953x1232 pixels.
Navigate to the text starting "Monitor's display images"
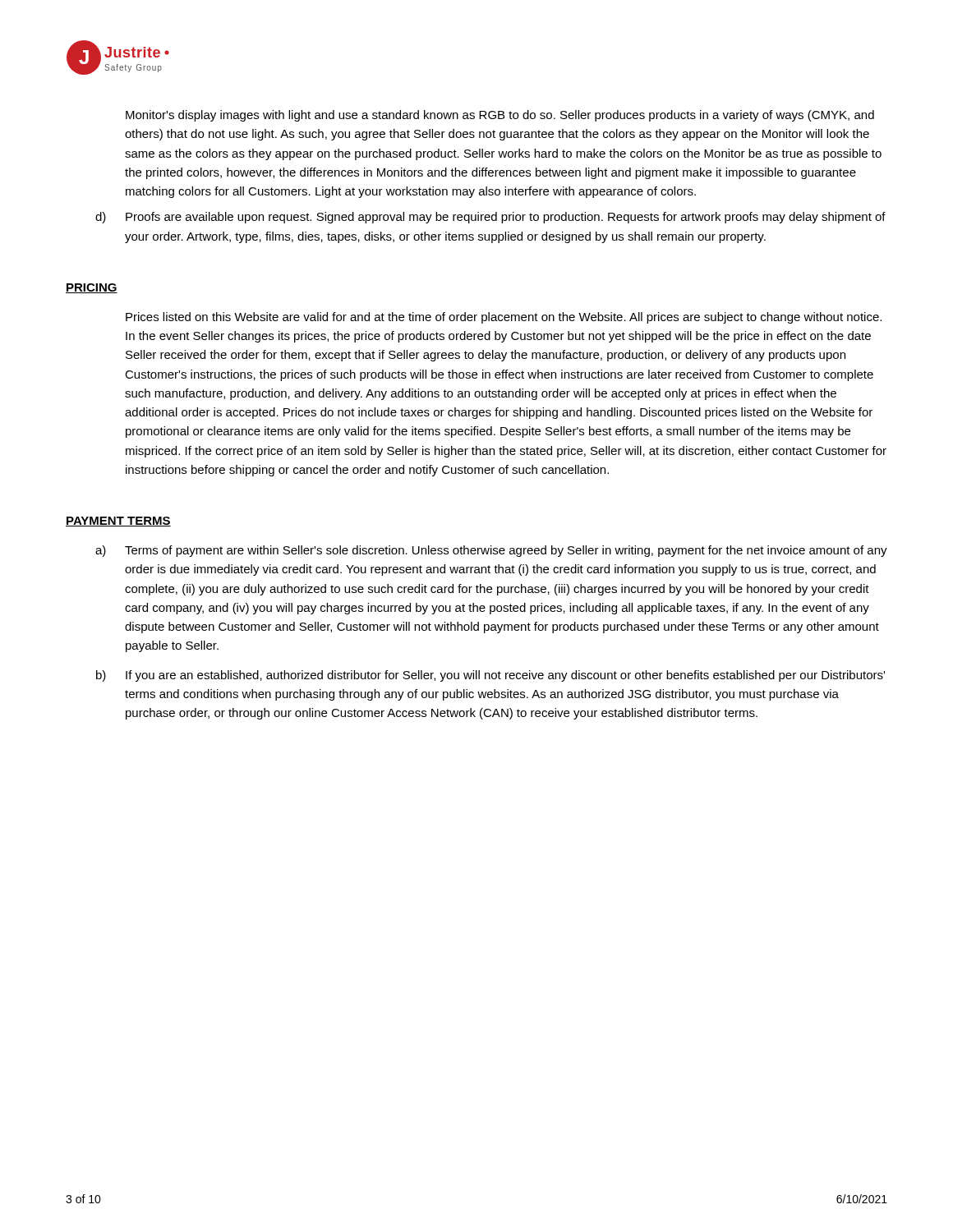(503, 153)
